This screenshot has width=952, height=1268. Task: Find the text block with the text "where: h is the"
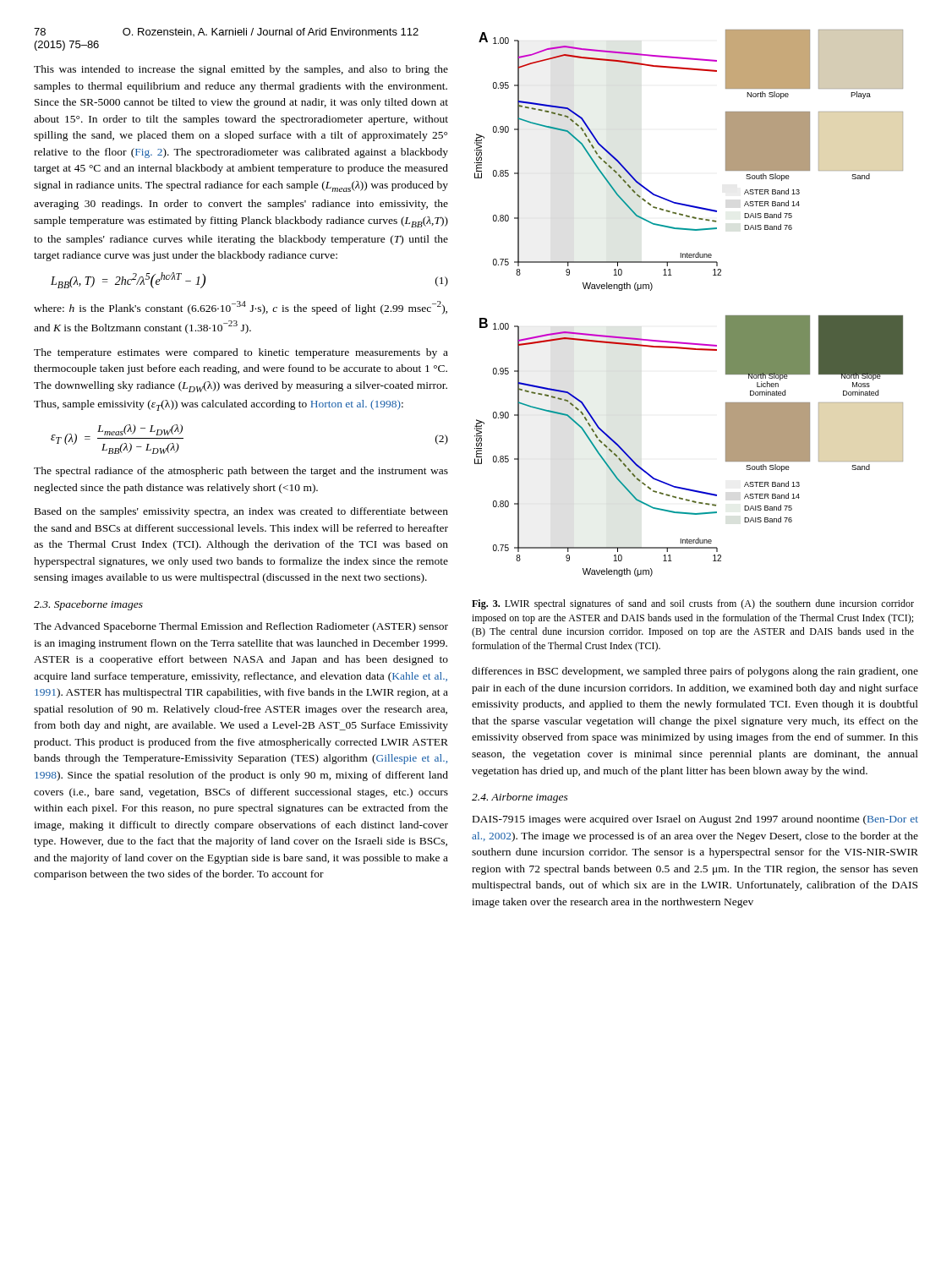241,355
